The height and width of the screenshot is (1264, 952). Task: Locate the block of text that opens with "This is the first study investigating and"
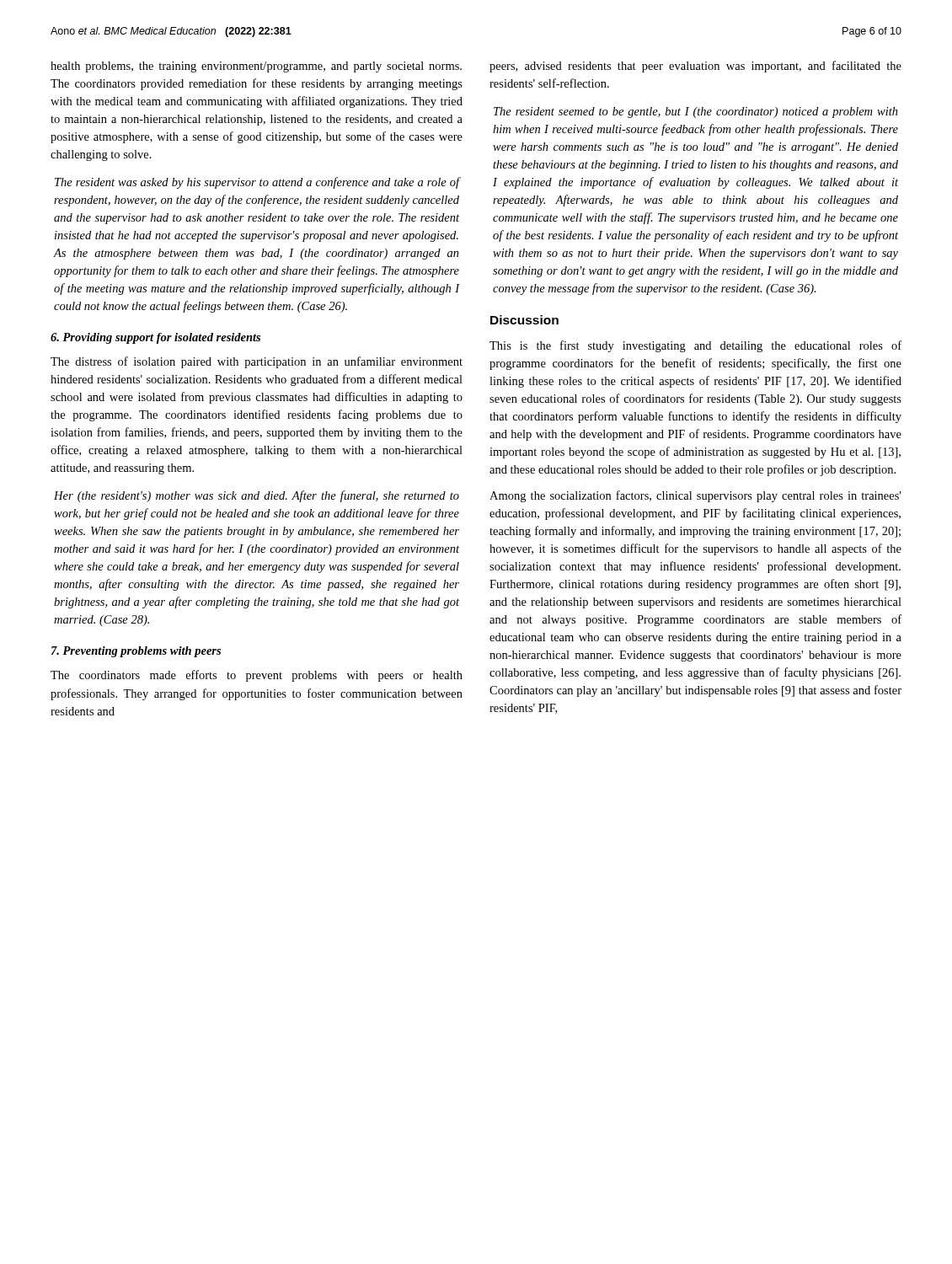point(695,408)
